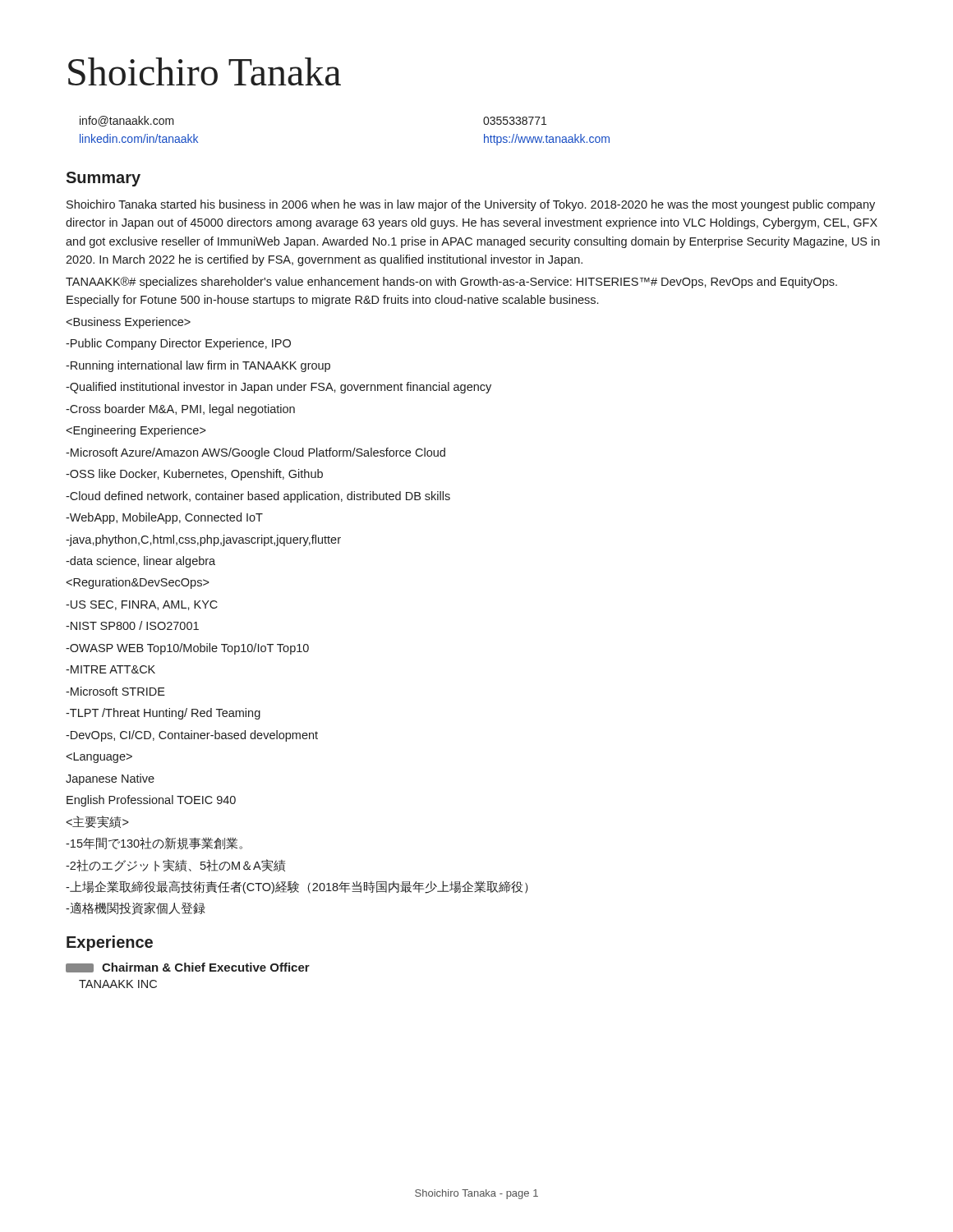Click on the element starting "-Running international law firm in TANAAKK group"
The height and width of the screenshot is (1232, 953).
point(198,365)
